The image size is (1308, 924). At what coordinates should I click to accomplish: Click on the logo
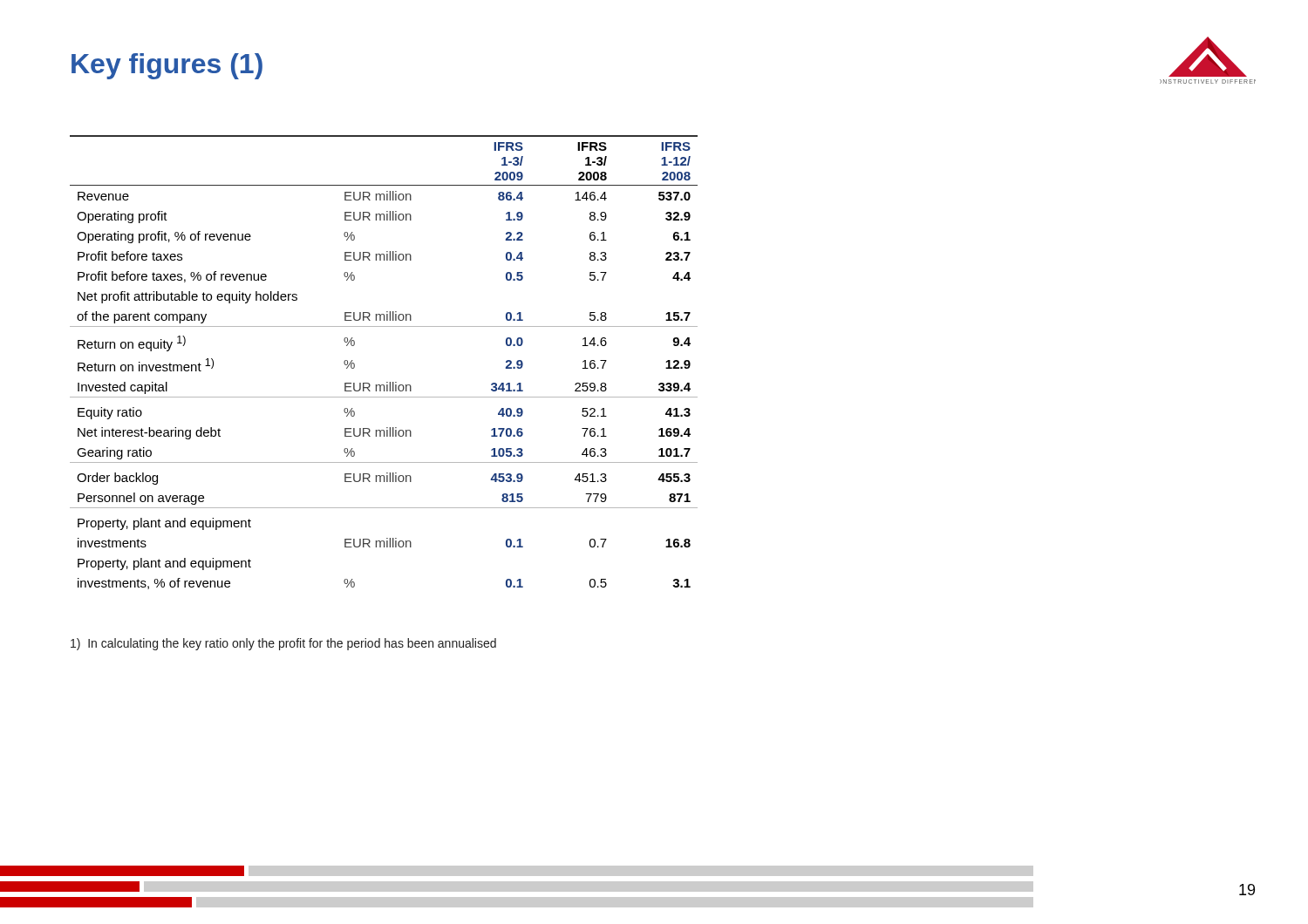1208,61
